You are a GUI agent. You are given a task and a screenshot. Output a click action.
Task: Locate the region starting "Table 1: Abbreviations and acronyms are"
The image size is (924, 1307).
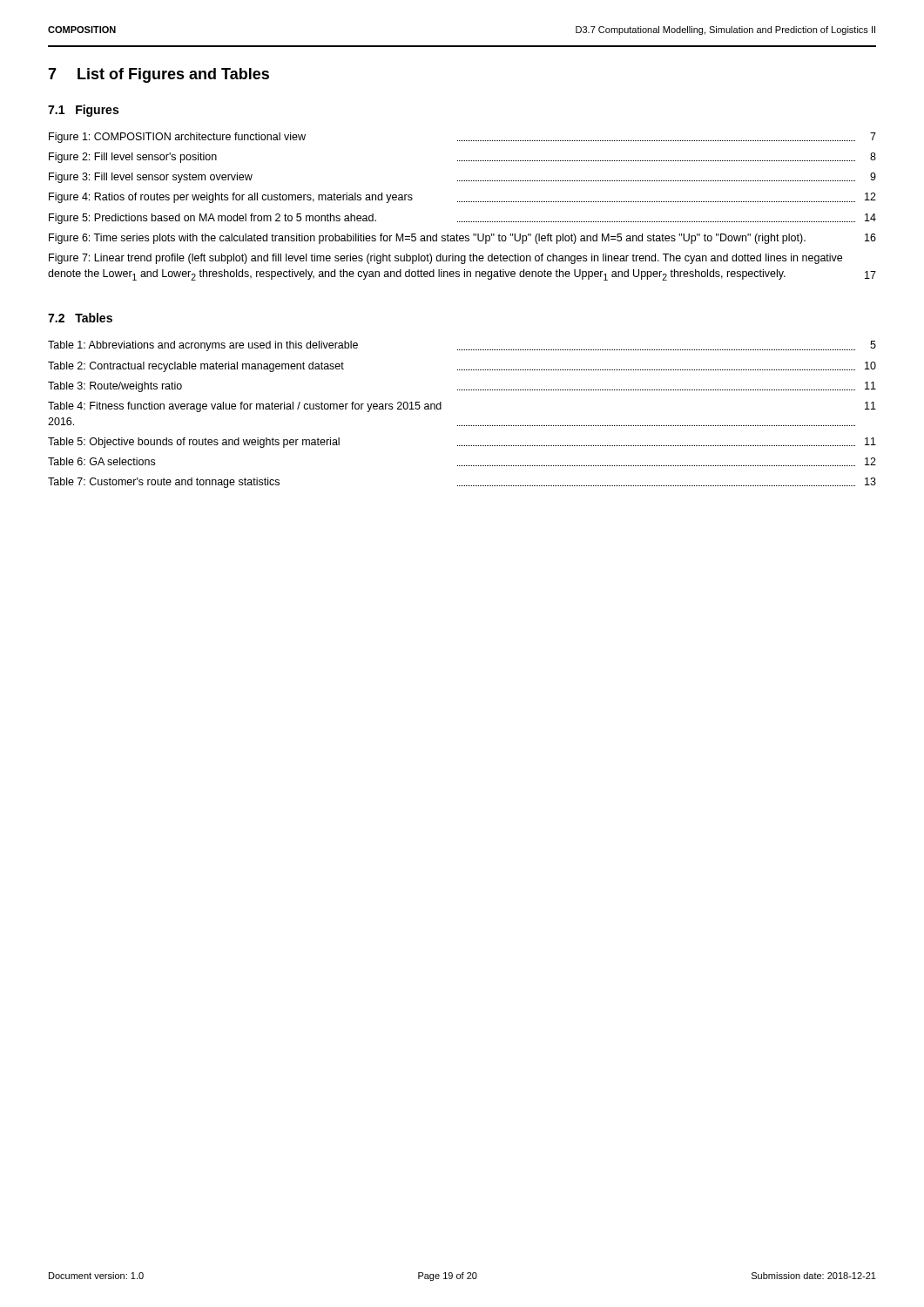pyautogui.click(x=462, y=346)
